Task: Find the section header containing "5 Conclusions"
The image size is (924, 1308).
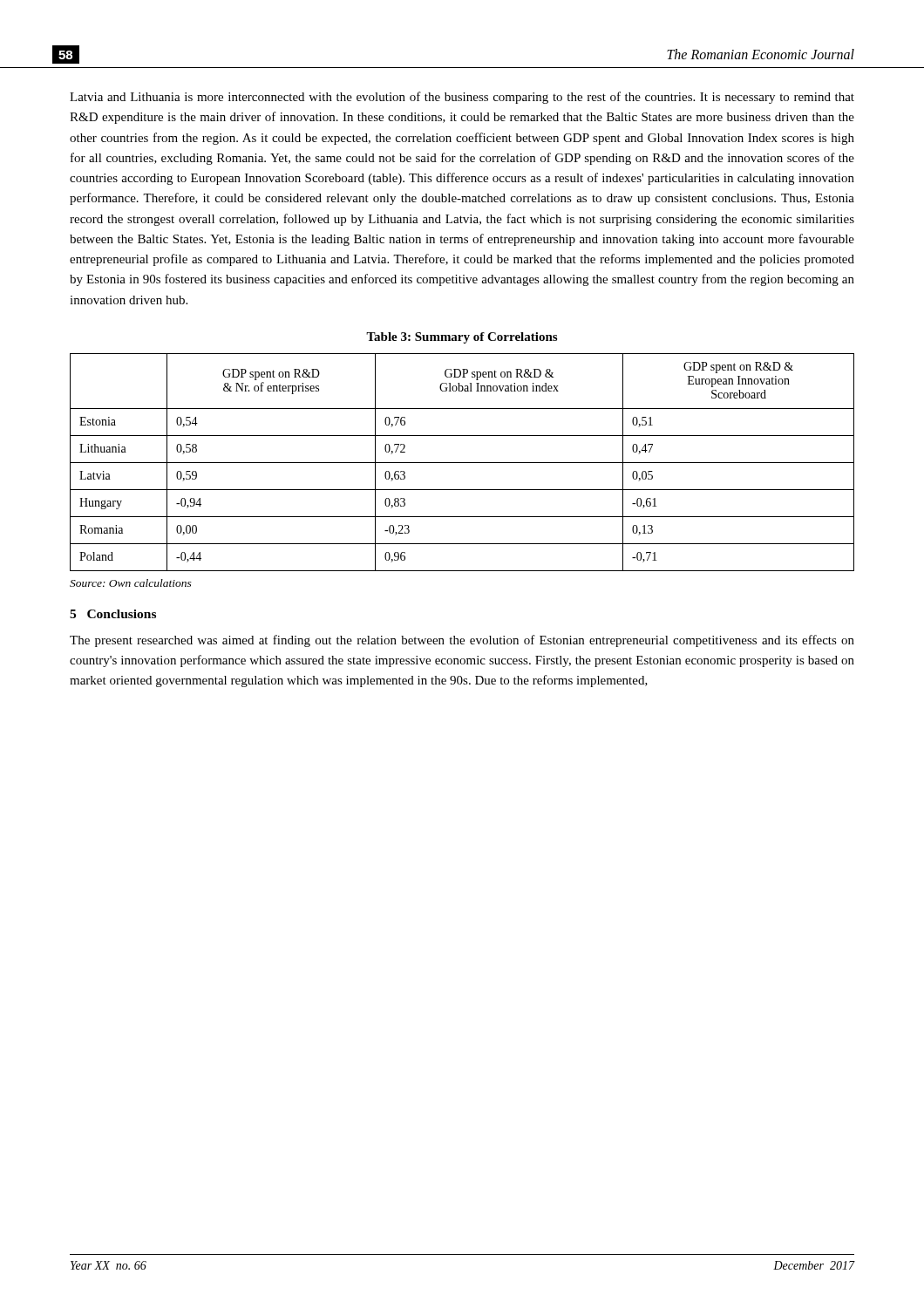Action: click(113, 613)
